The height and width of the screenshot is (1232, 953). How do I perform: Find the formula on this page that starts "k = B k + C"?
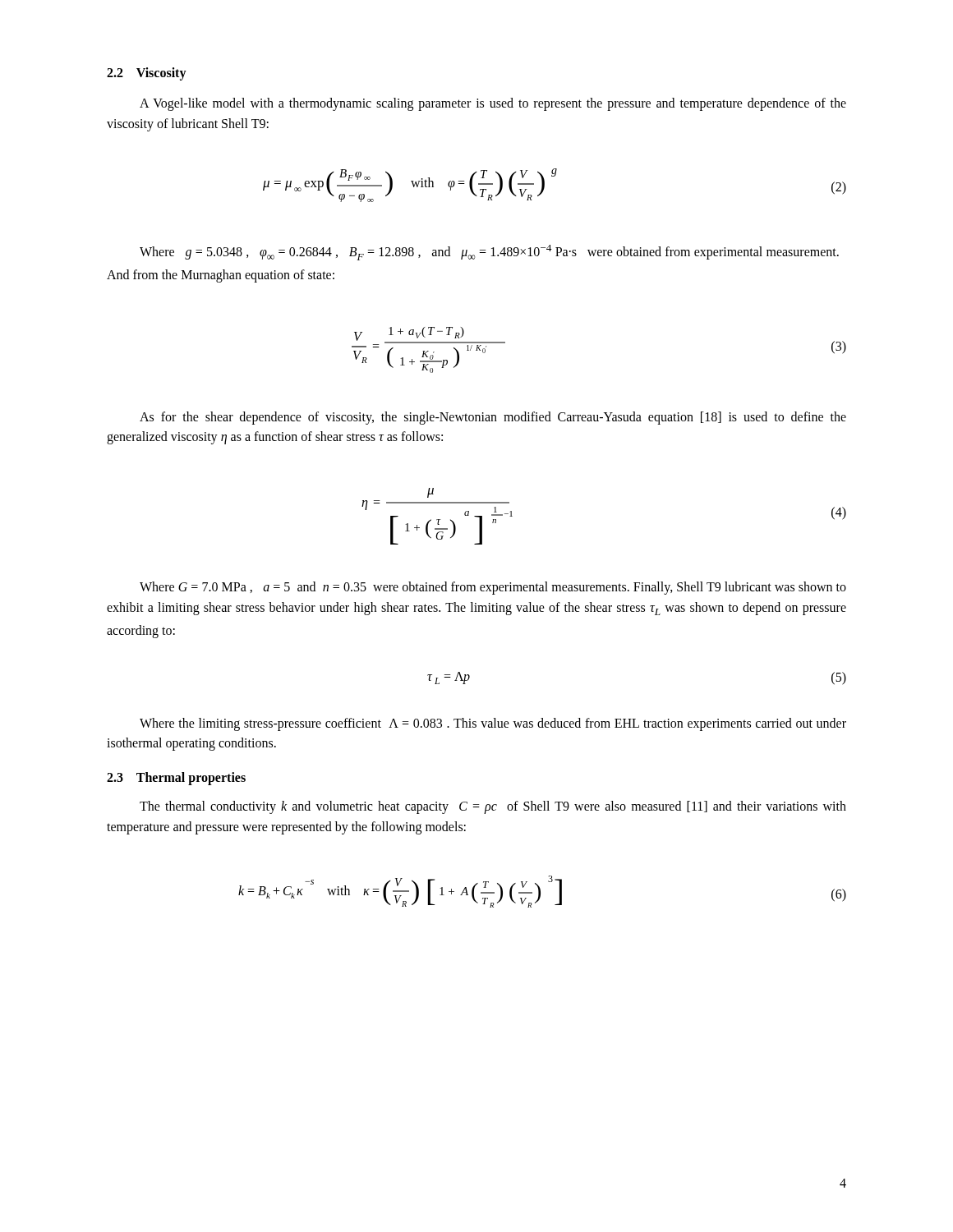click(538, 893)
